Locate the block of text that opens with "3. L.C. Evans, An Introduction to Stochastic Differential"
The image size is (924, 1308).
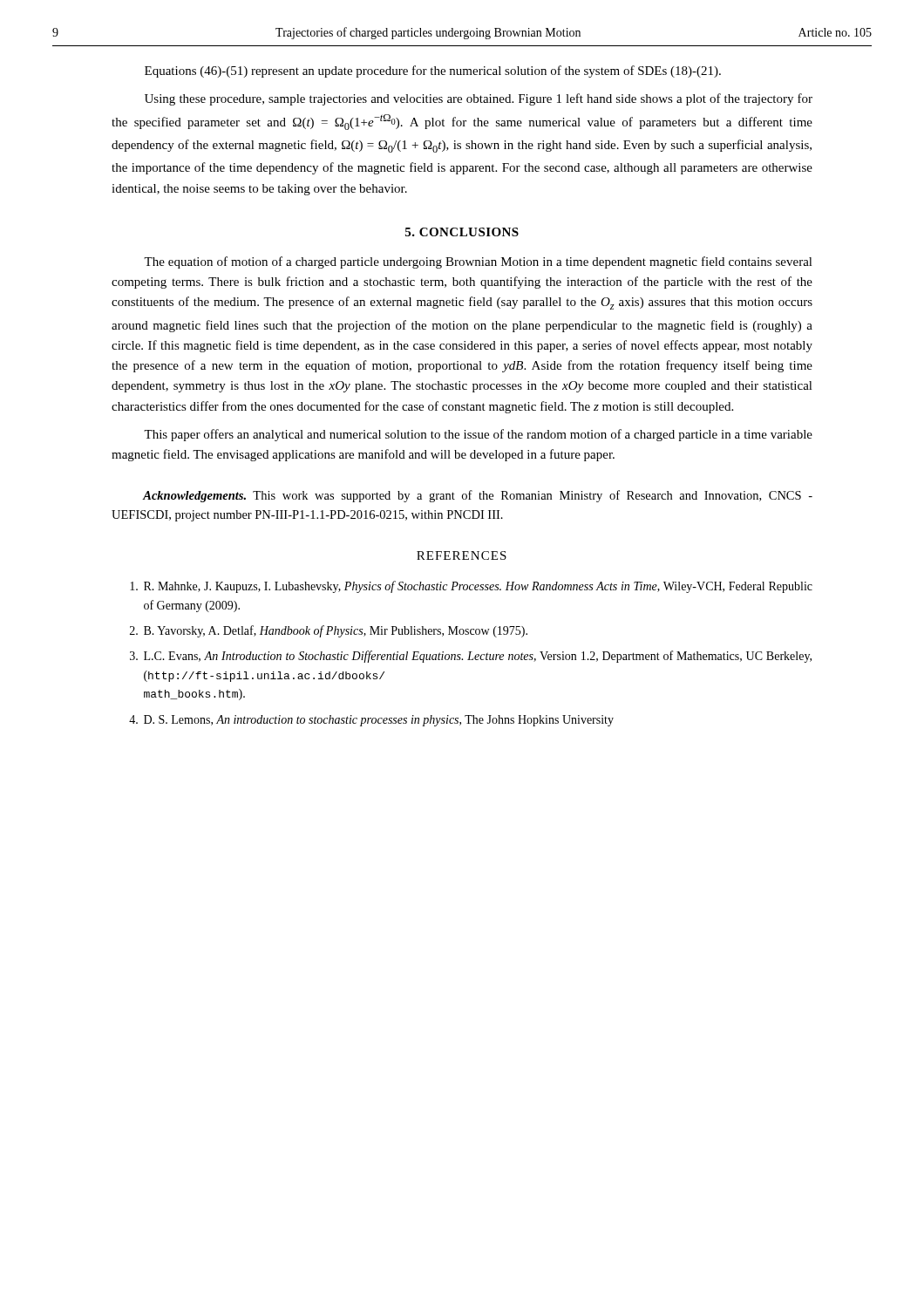pos(471,657)
